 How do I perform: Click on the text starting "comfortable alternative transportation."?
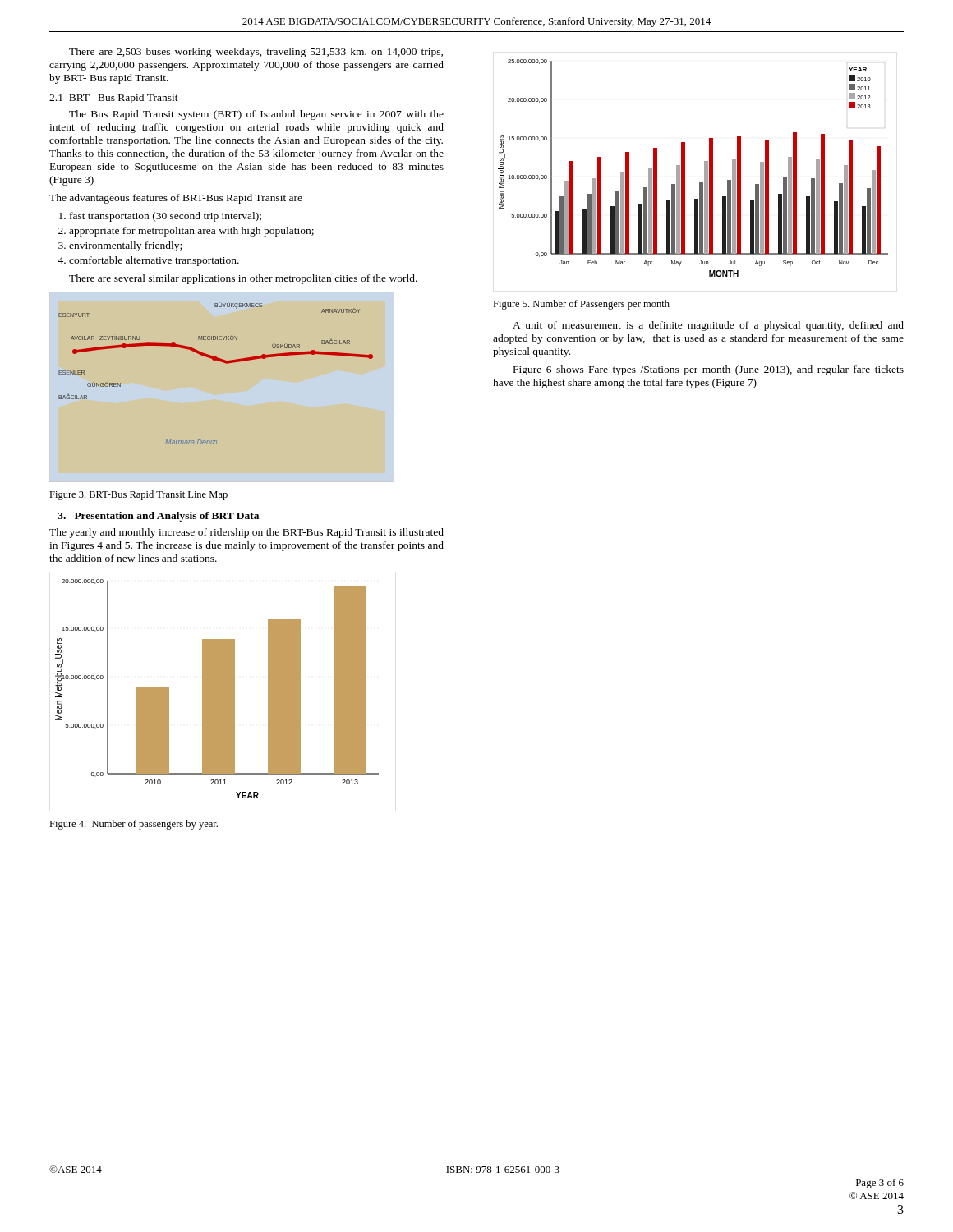154,260
